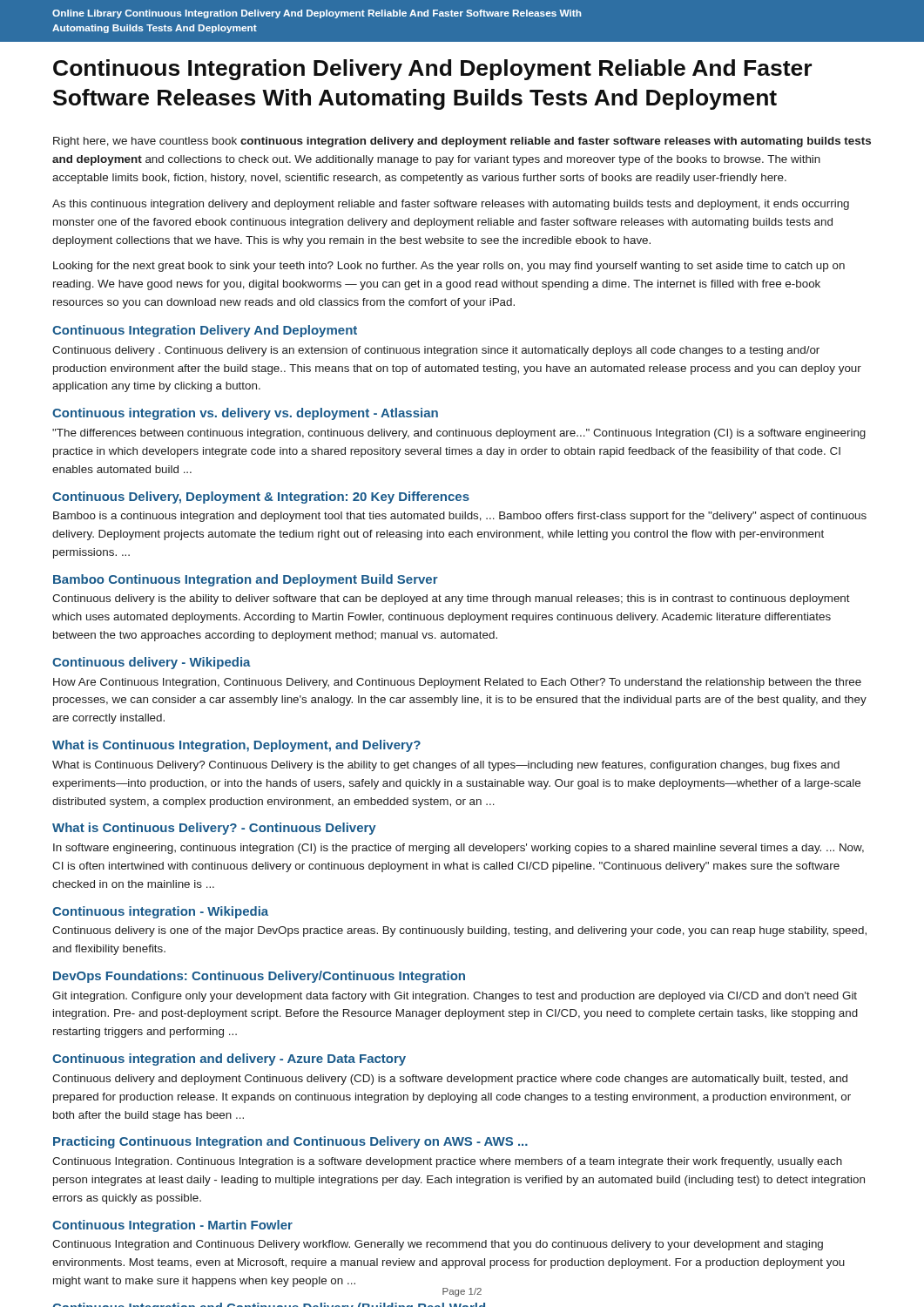Click on the text block that says "How Are Continuous Integration, Continuous Delivery, and"
The width and height of the screenshot is (924, 1307).
click(x=459, y=700)
